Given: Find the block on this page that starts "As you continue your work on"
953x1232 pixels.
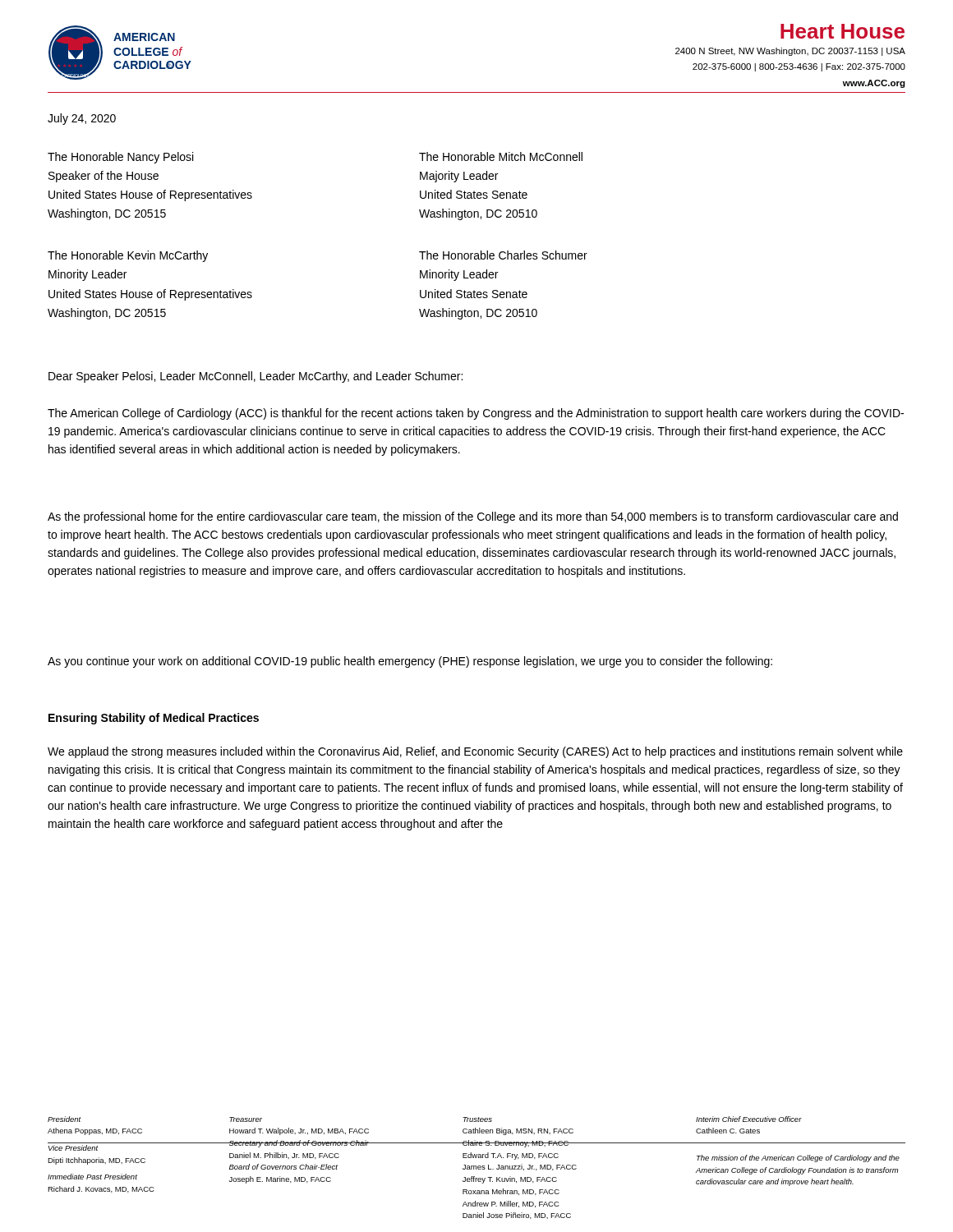Looking at the screenshot, I should (x=410, y=661).
